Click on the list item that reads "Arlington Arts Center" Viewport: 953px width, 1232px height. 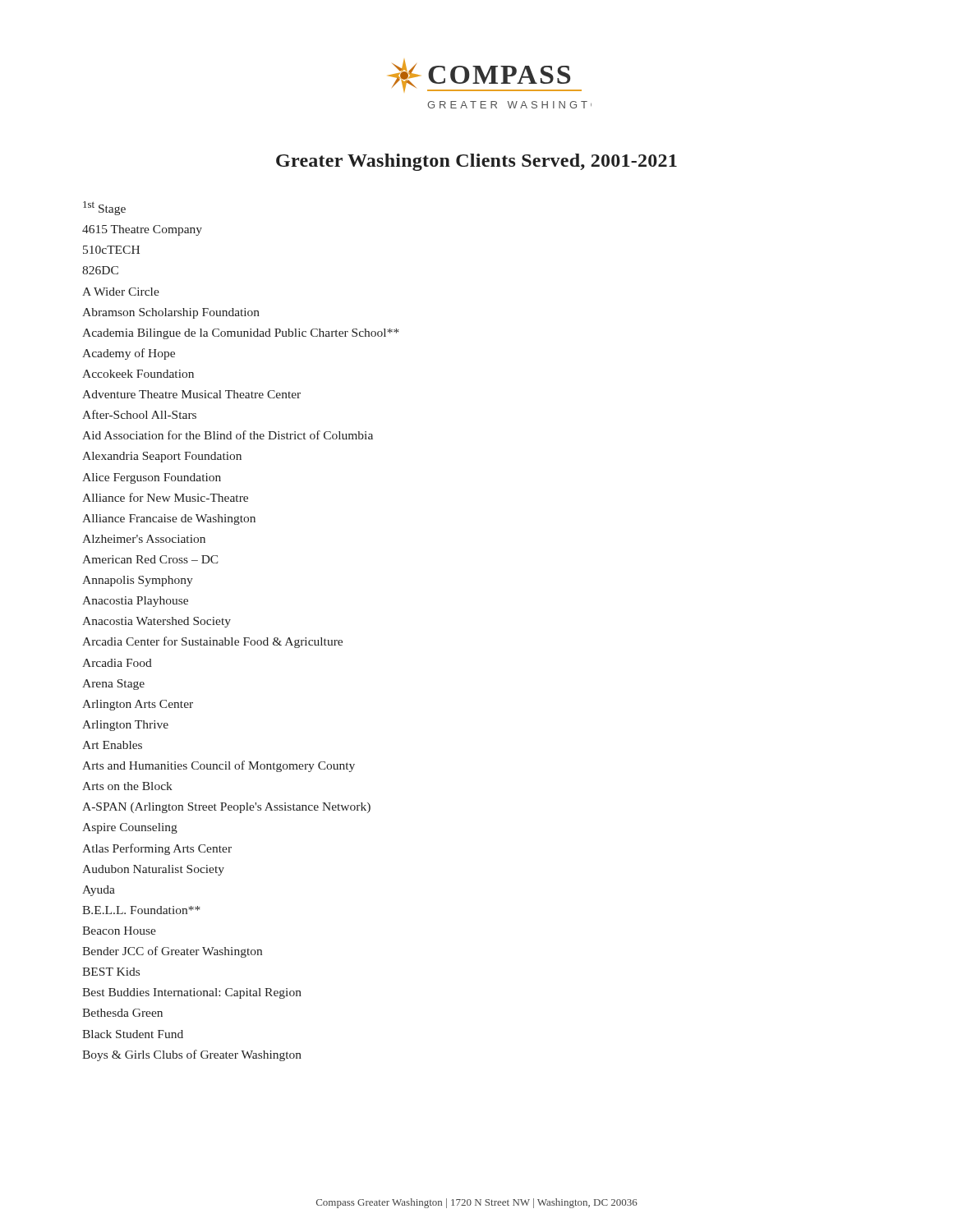138,703
